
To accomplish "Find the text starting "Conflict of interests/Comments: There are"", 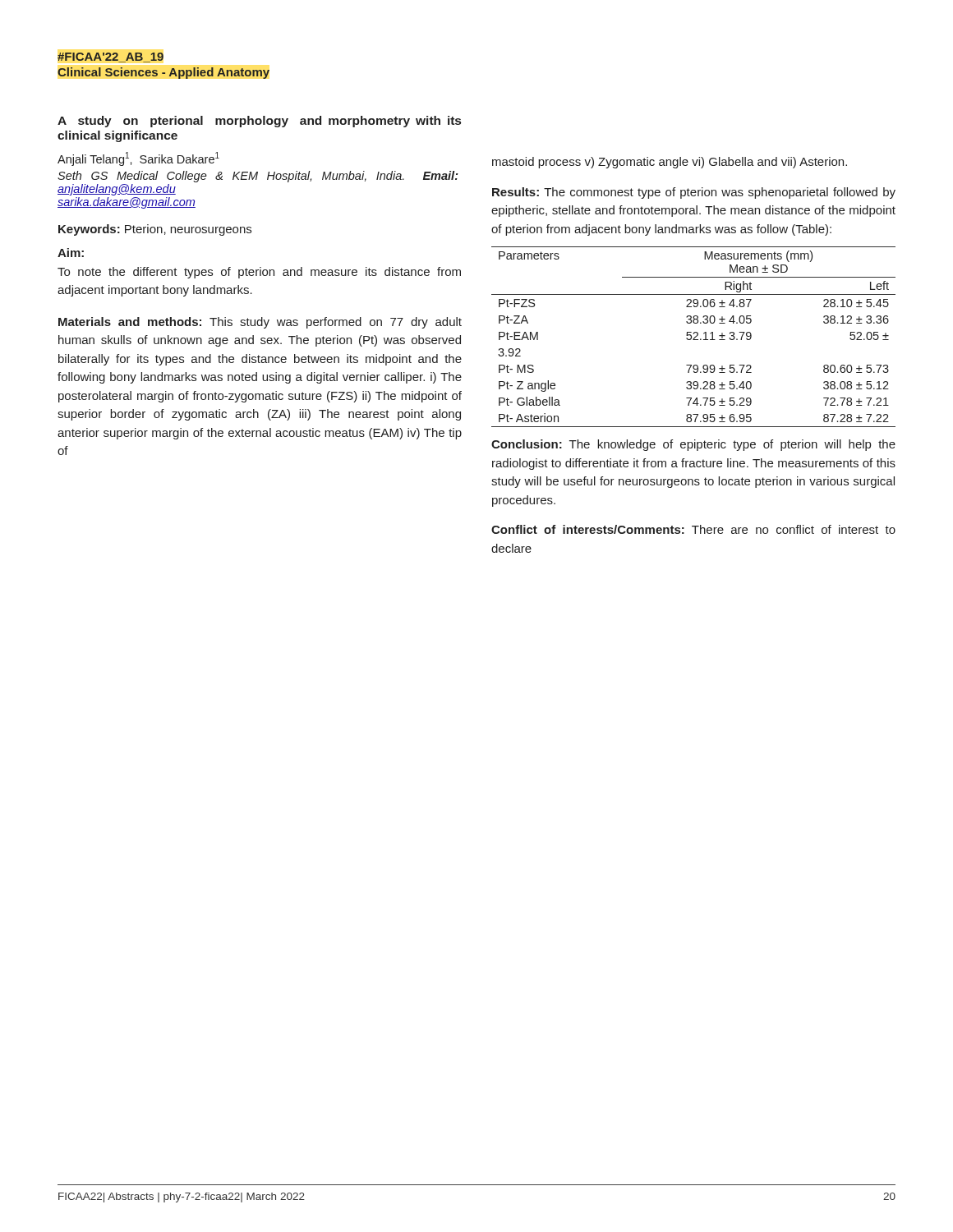I will click(x=693, y=539).
